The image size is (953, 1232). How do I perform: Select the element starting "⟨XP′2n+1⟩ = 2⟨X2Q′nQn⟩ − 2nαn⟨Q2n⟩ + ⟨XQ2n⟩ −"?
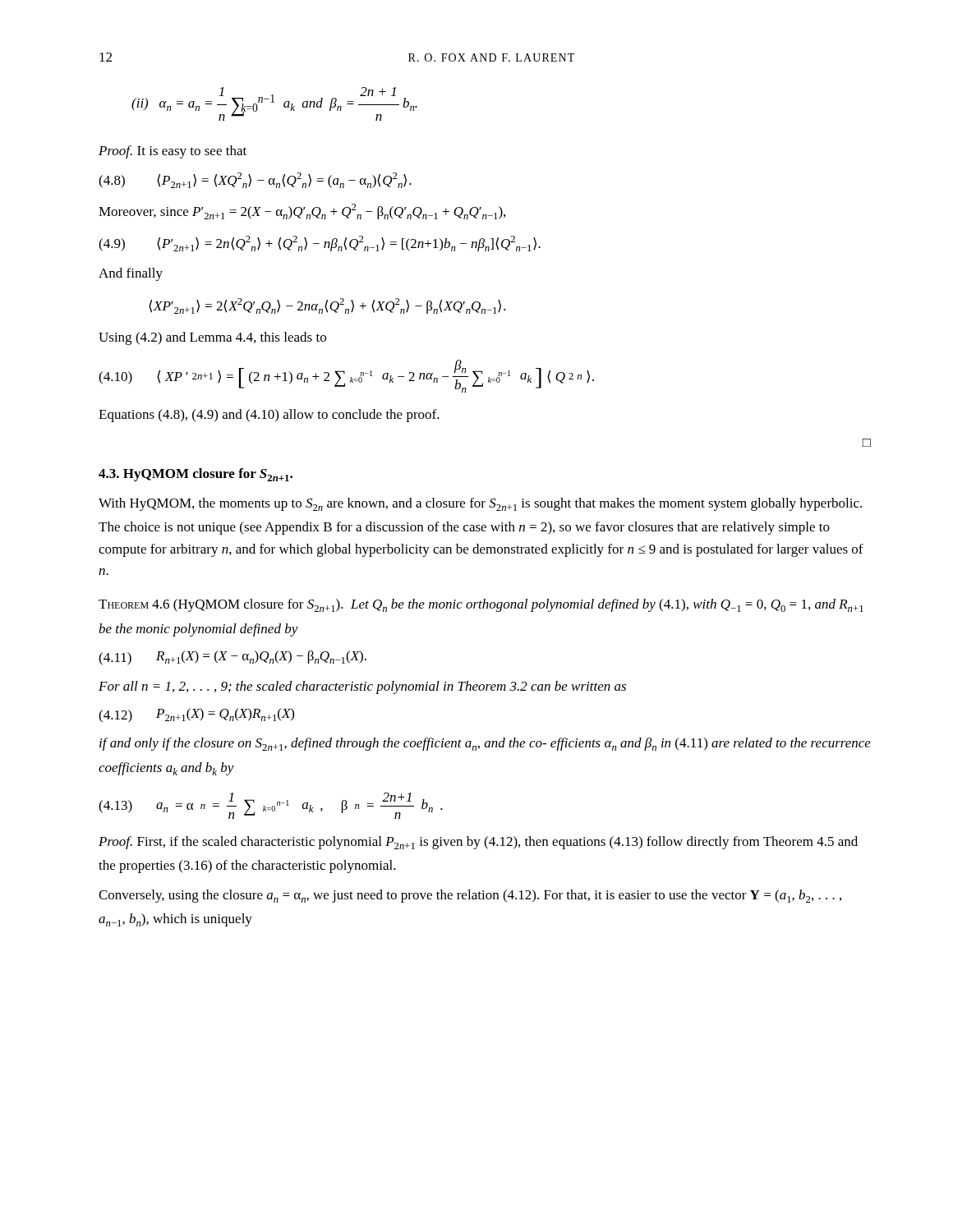click(x=509, y=307)
